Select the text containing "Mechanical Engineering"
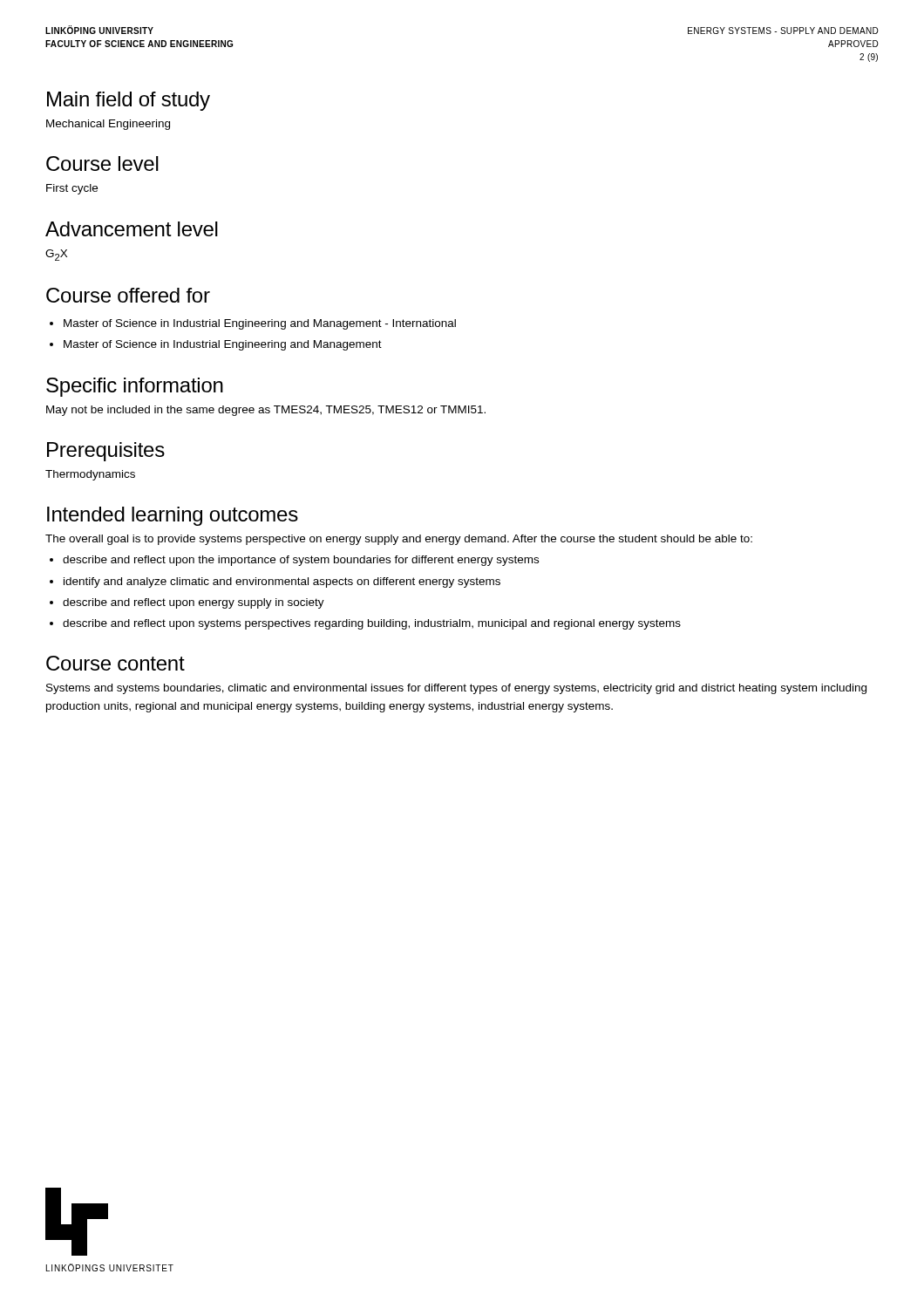Screen dimensions: 1308x924 coord(108,123)
